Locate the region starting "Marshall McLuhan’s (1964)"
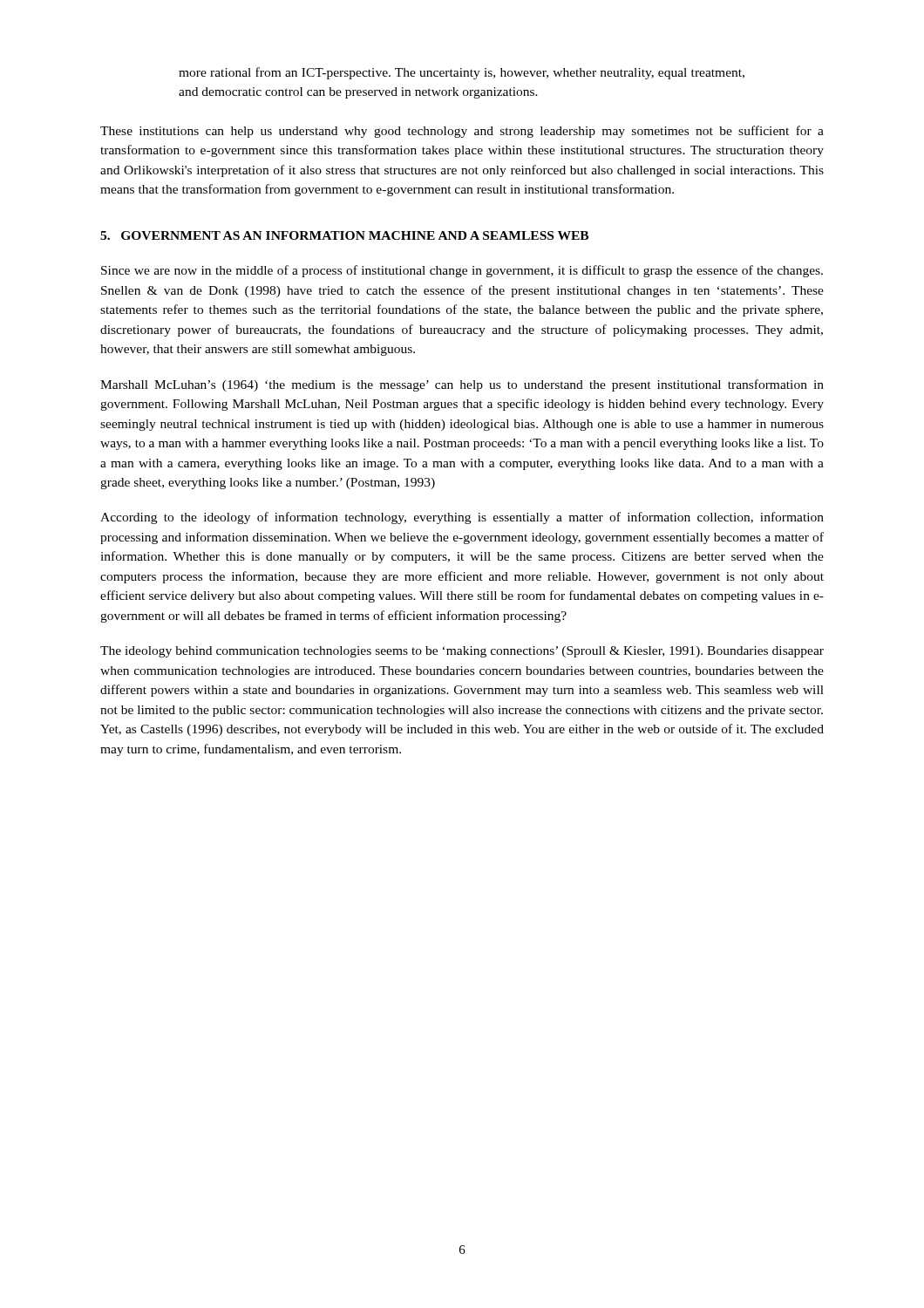 [x=462, y=433]
